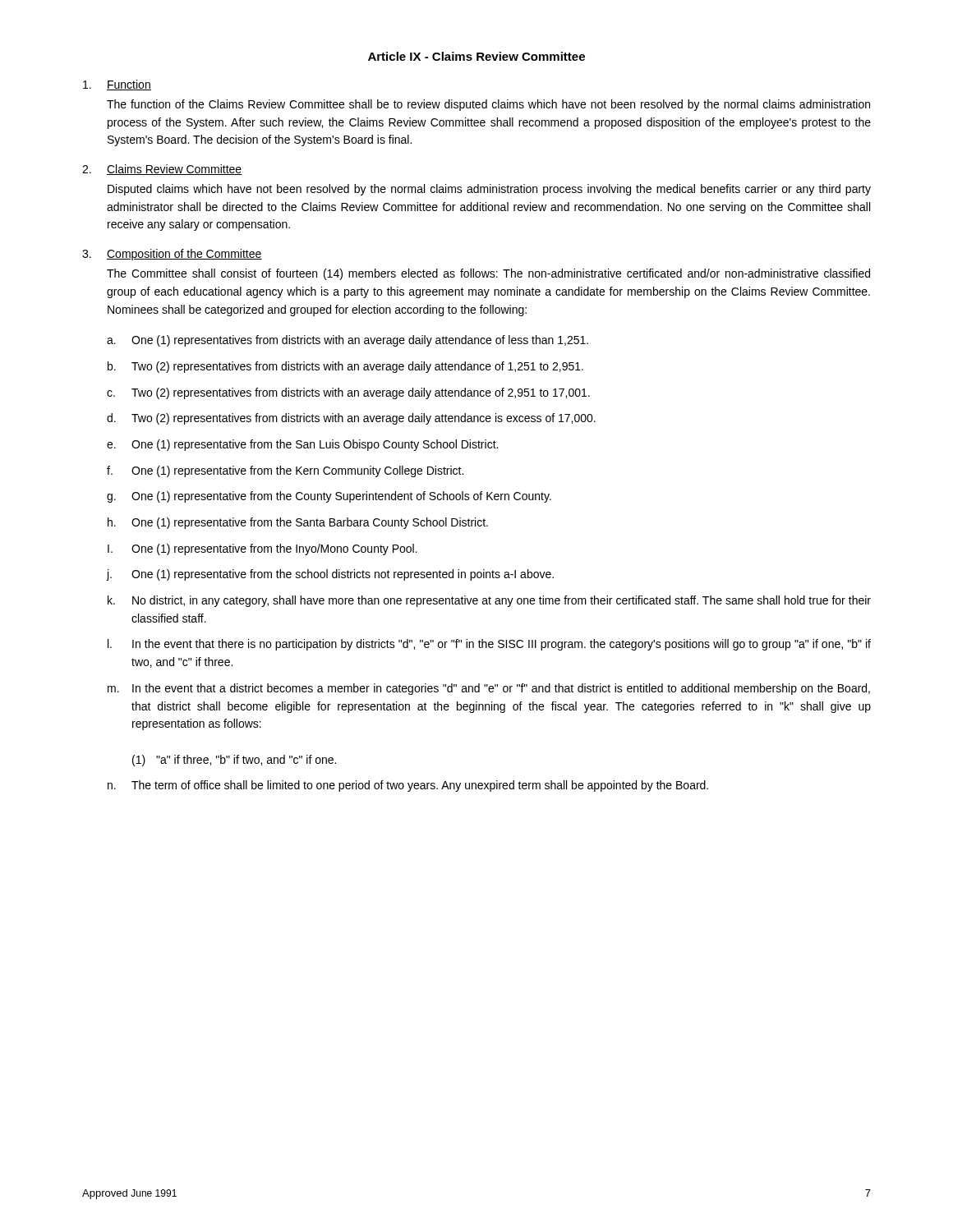
Task: Locate the list item with the text "e. One (1) representative"
Action: point(489,445)
